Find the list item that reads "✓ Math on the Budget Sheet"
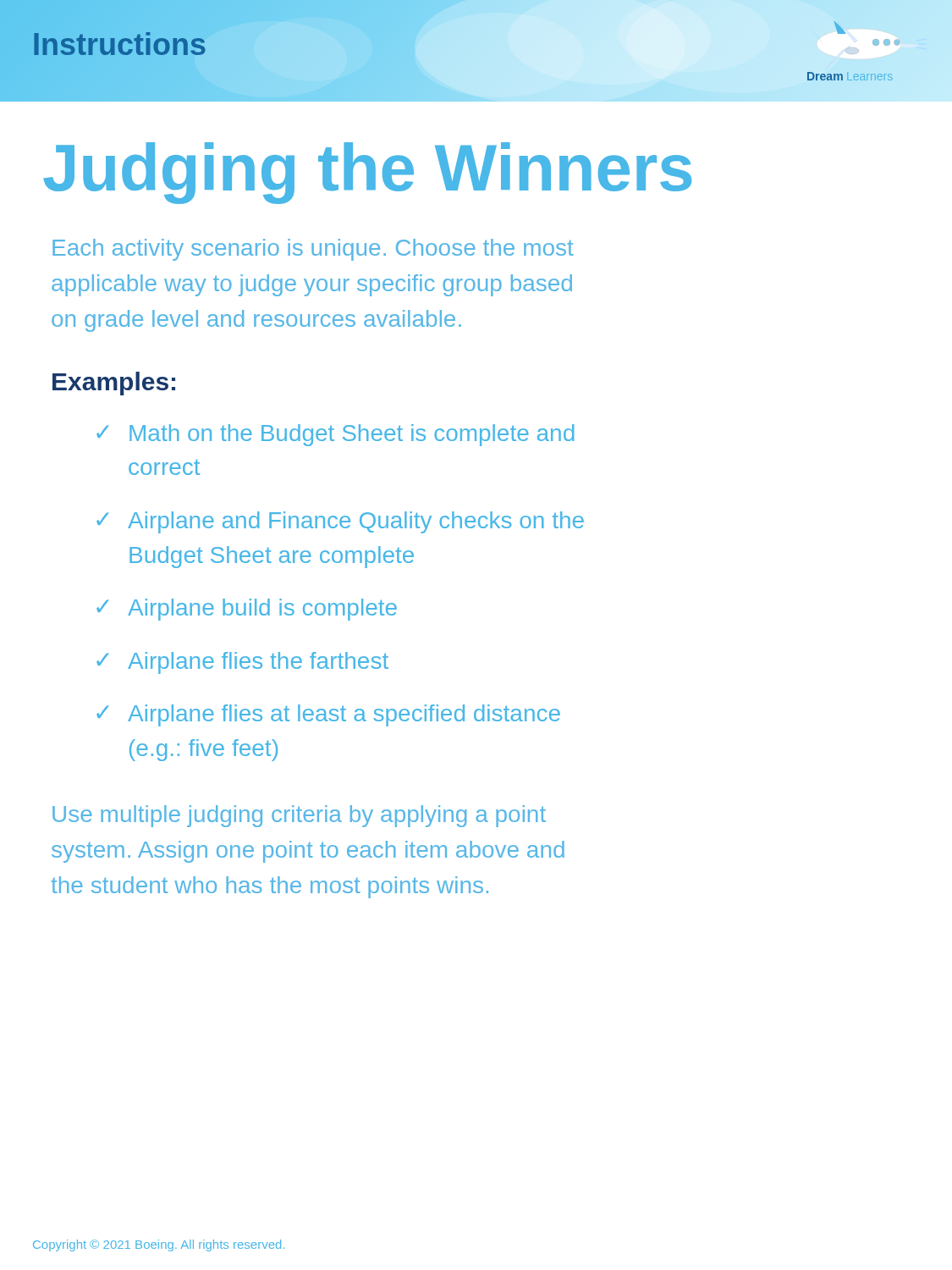The height and width of the screenshot is (1270, 952). point(501,451)
